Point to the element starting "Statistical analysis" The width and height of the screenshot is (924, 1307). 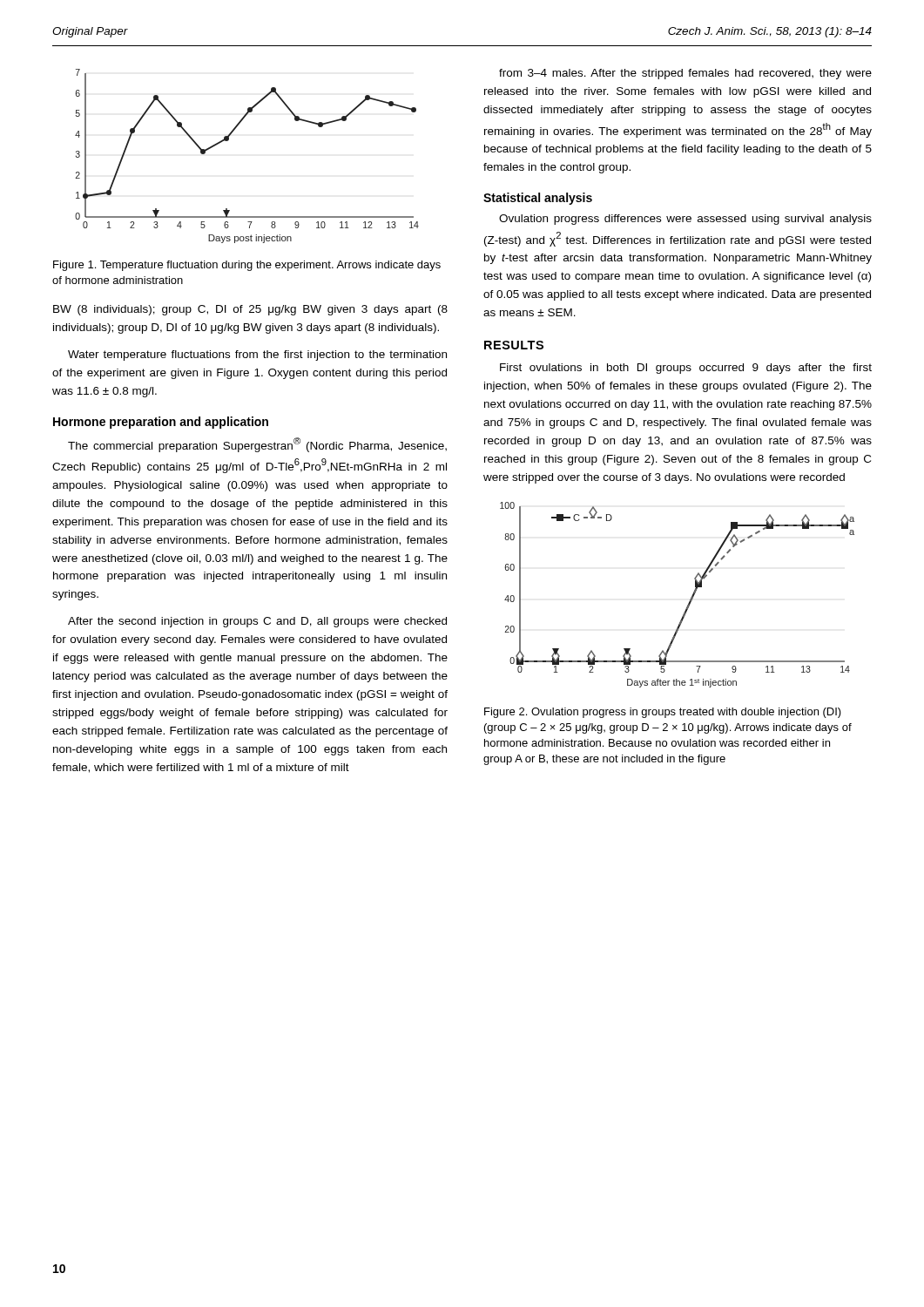[x=538, y=198]
